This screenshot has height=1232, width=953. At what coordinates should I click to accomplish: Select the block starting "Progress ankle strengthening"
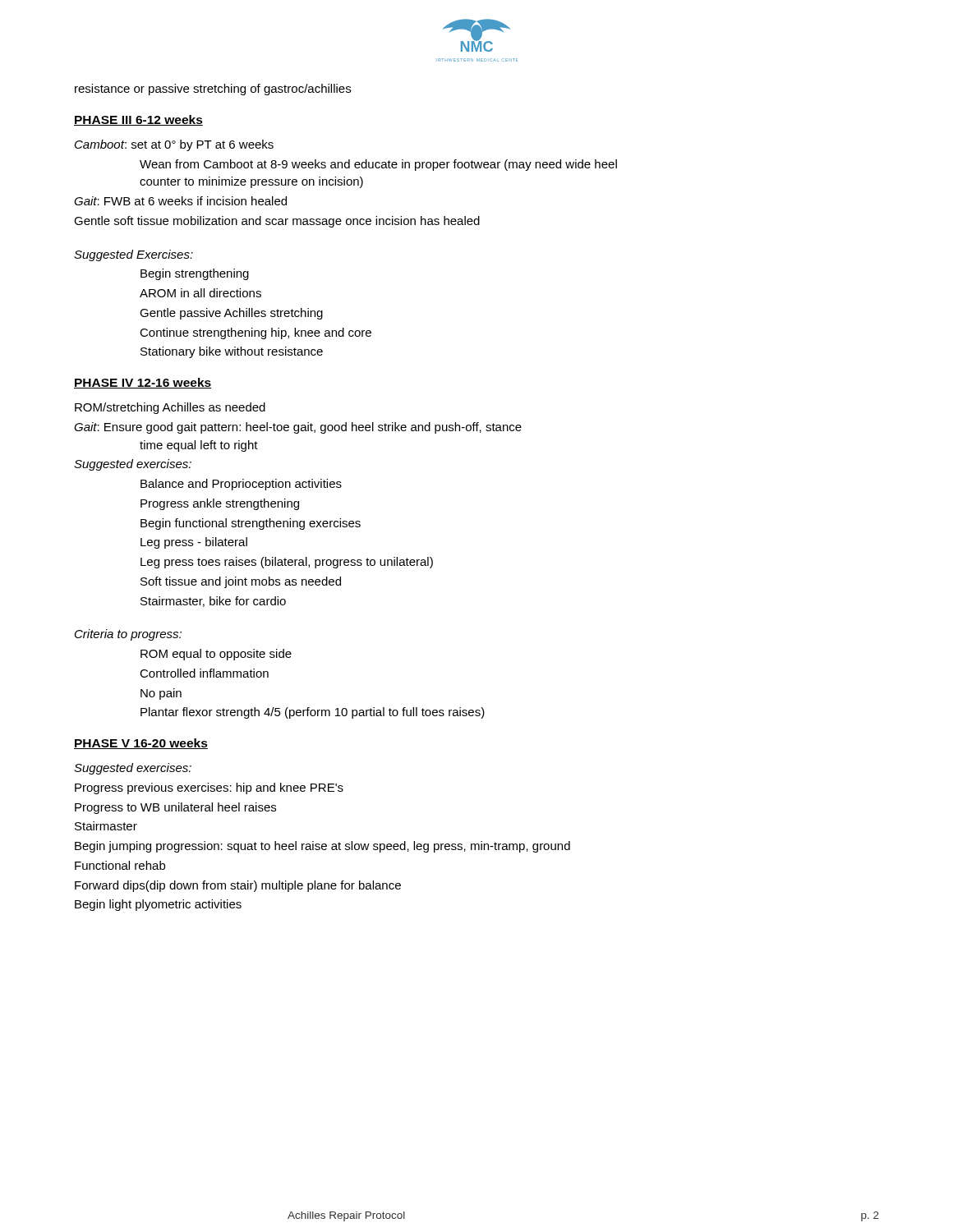click(x=220, y=503)
